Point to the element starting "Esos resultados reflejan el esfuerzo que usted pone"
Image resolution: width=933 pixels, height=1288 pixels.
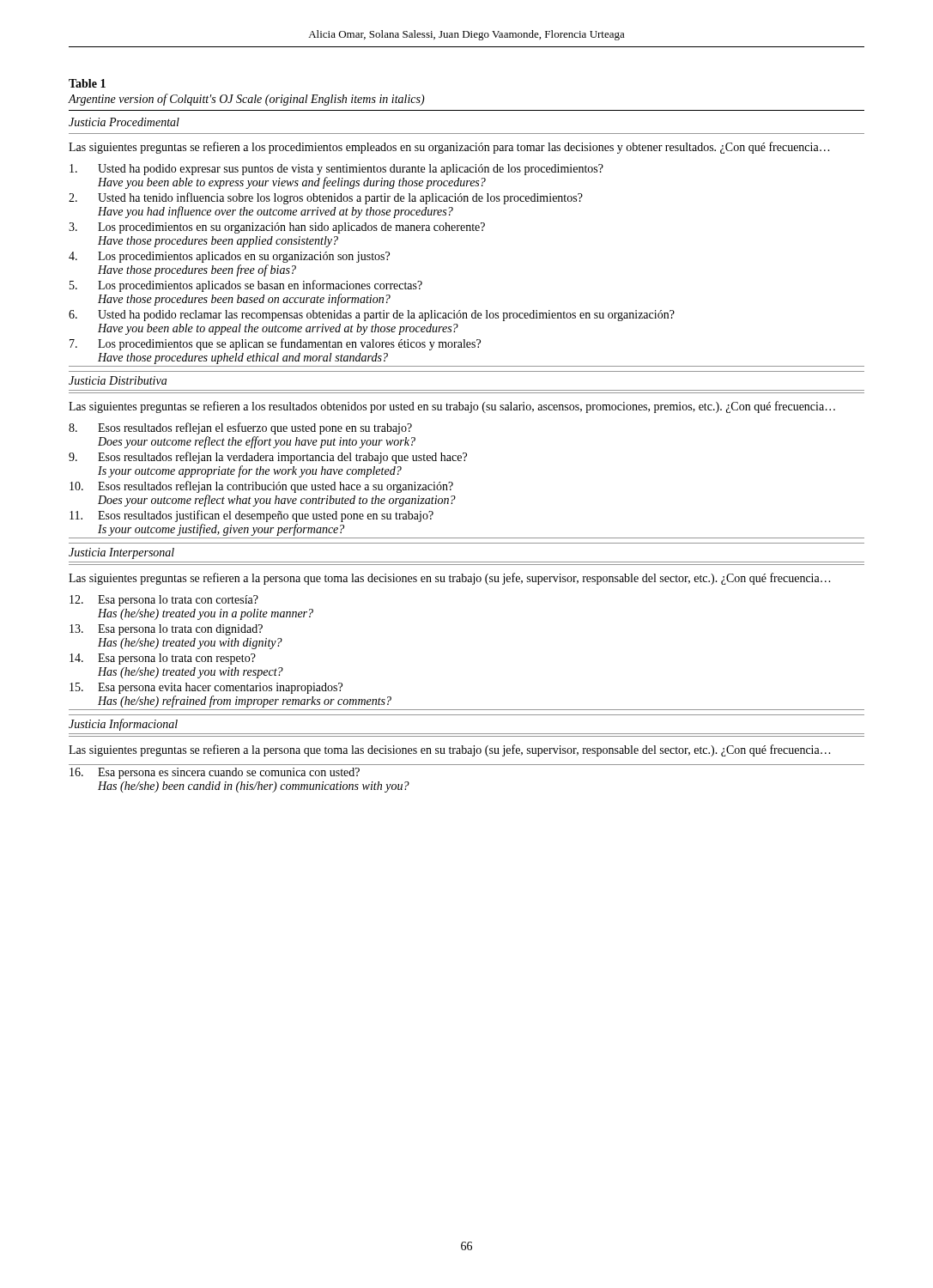tap(255, 428)
